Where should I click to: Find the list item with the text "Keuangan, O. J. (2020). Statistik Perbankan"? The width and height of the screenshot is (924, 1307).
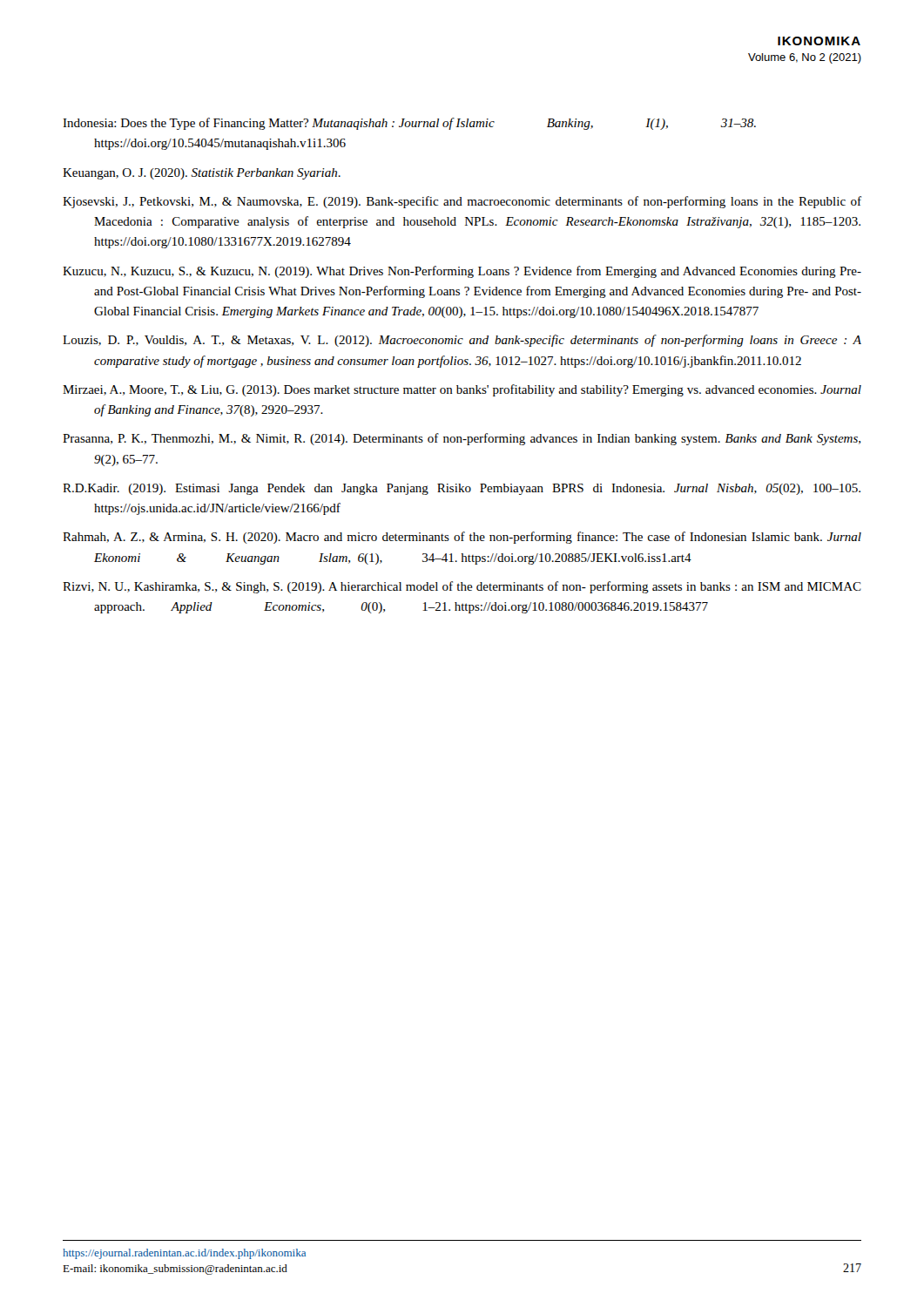click(x=202, y=172)
